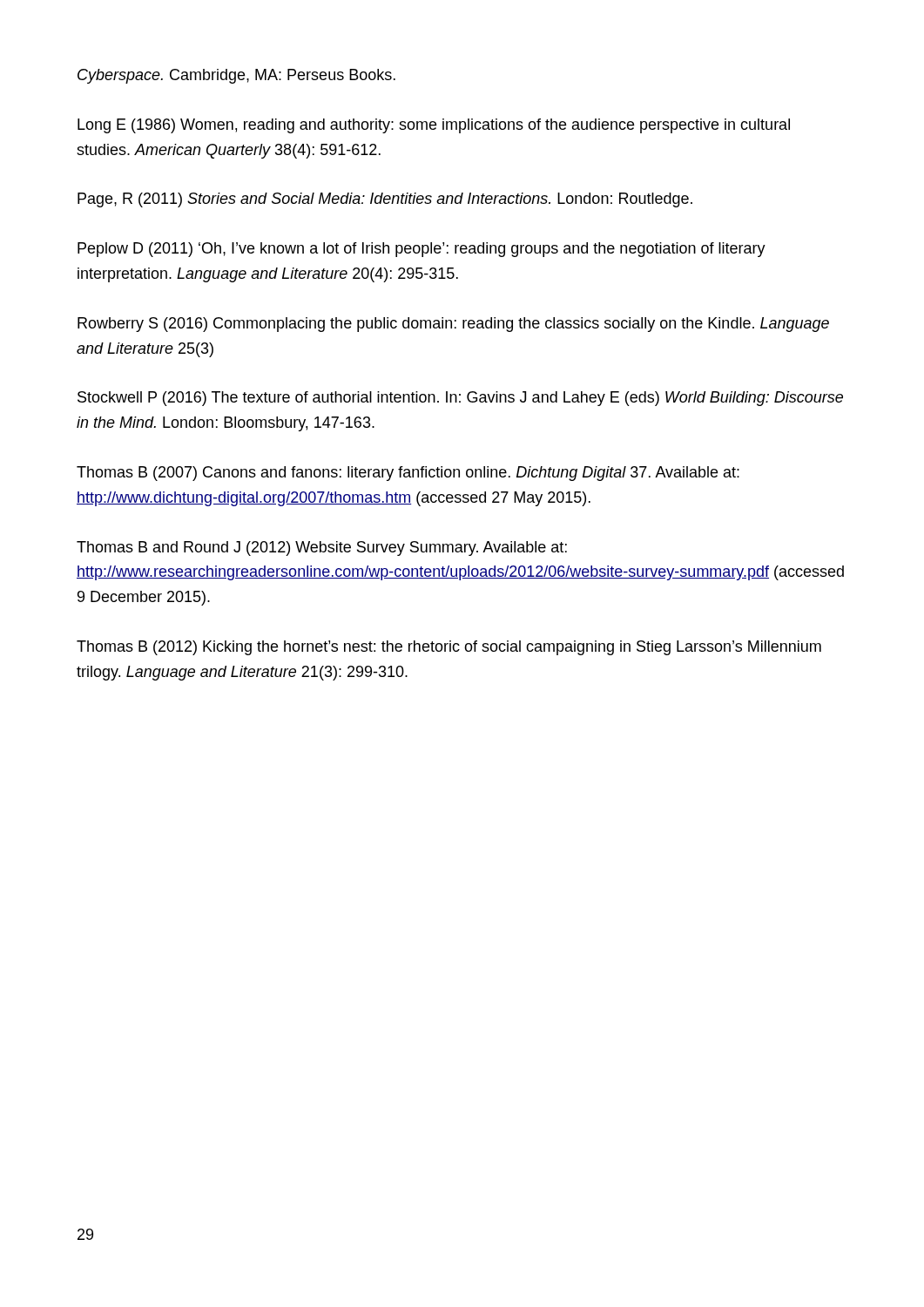924x1307 pixels.
Task: Find the text block starting "Thomas B (2007)"
Action: pyautogui.click(x=462, y=485)
